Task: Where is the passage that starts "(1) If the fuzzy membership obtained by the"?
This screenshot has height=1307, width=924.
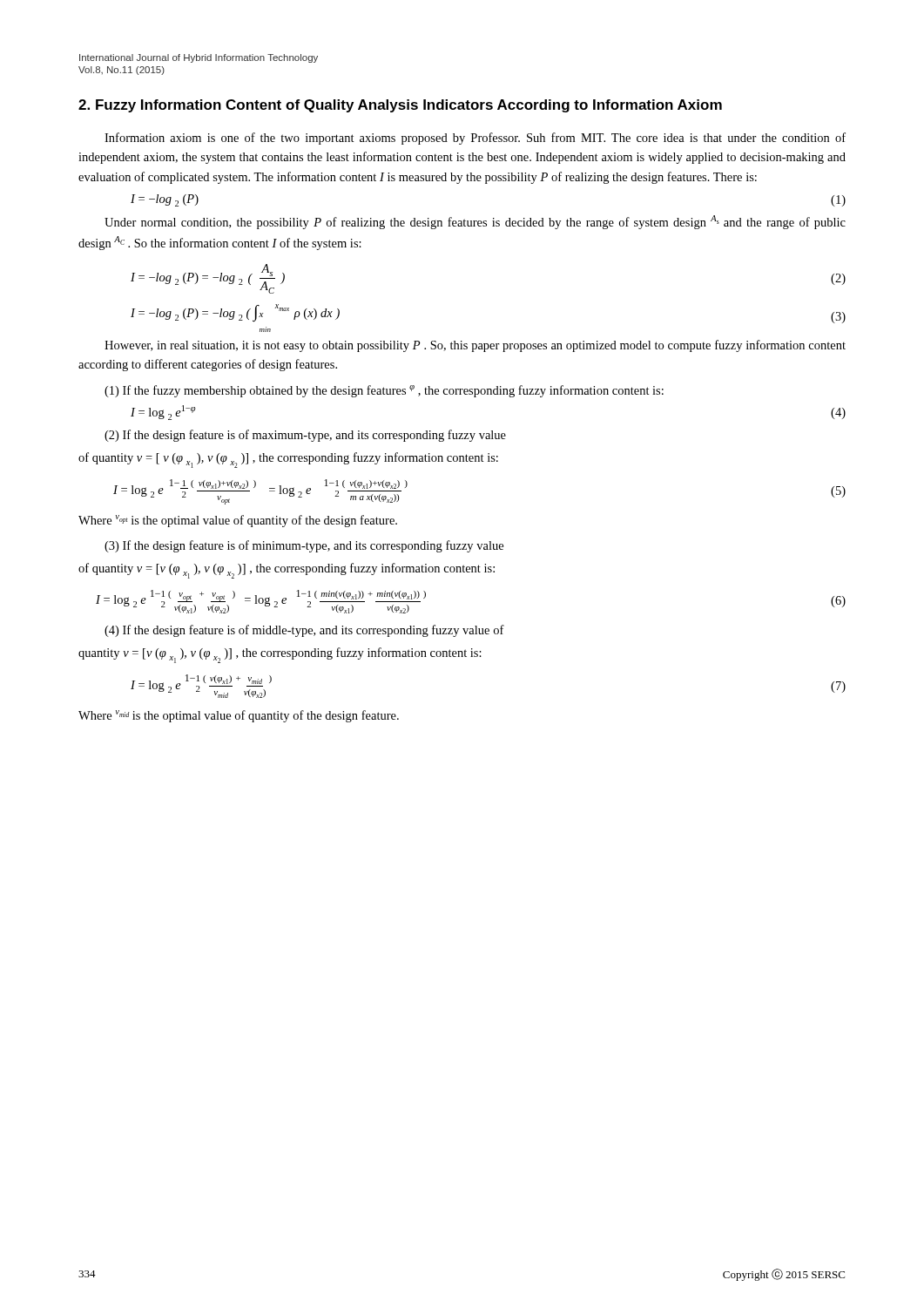Action: tap(384, 389)
